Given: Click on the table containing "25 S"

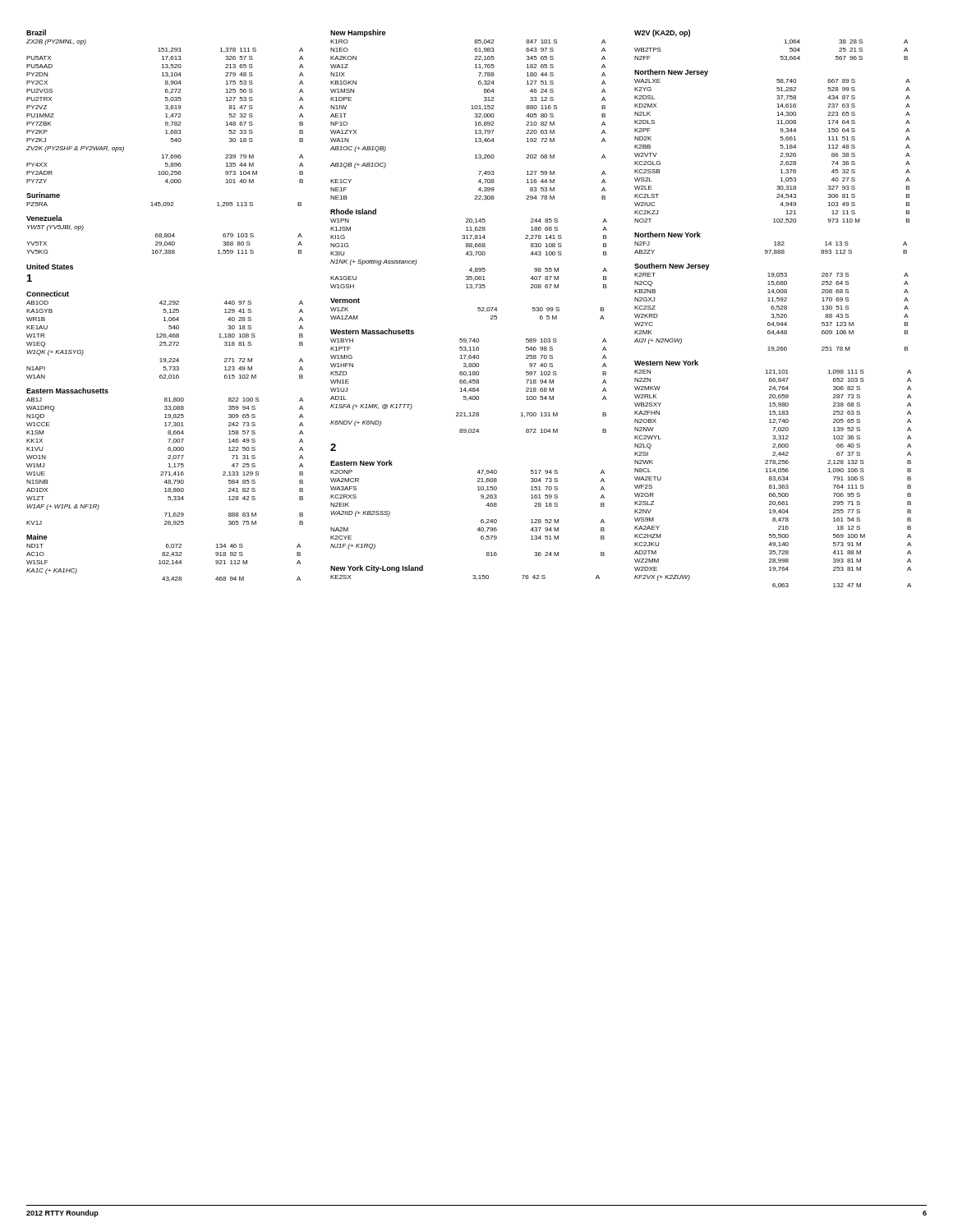Looking at the screenshot, I should [x=173, y=462].
